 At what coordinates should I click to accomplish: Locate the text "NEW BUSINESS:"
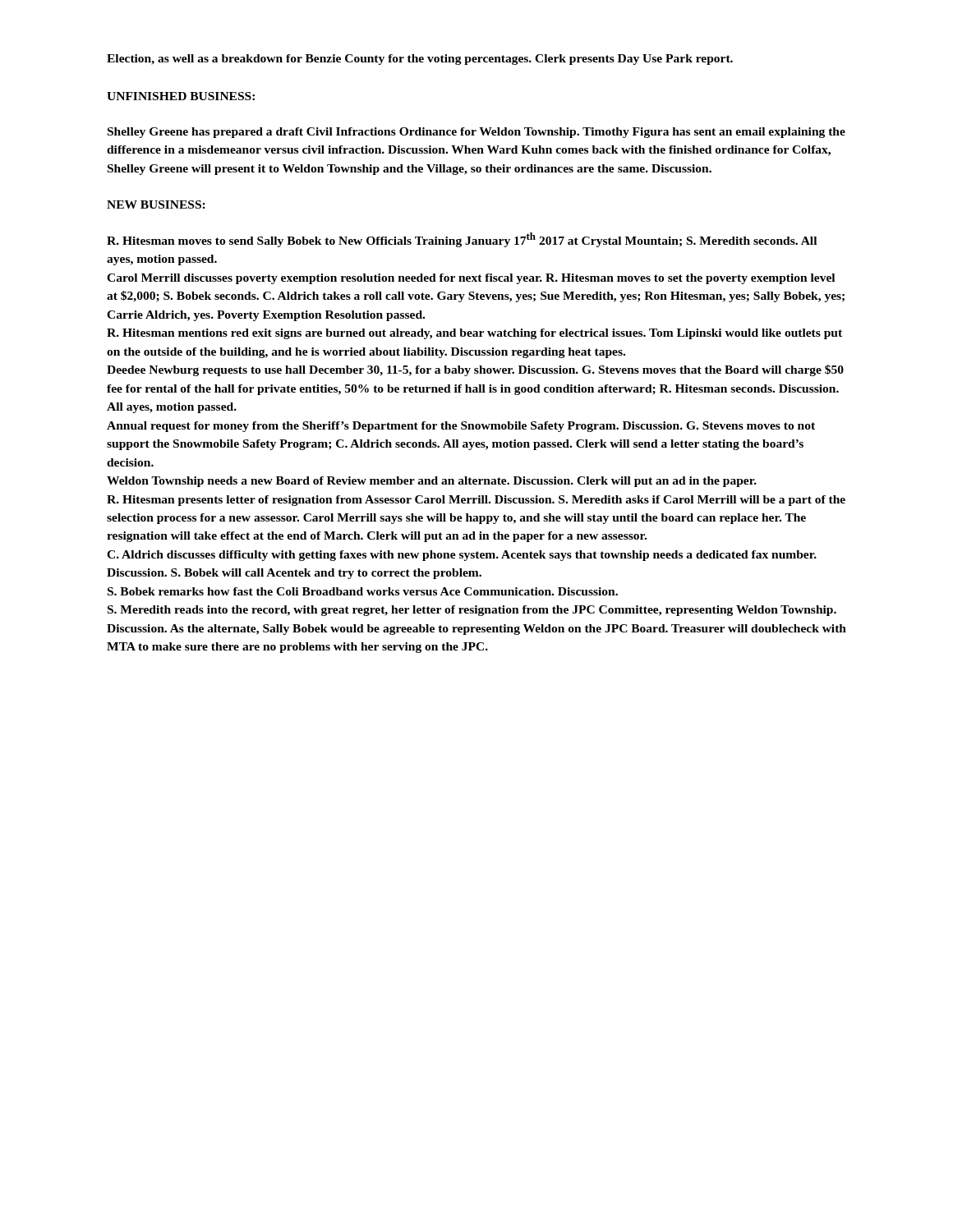pos(156,204)
